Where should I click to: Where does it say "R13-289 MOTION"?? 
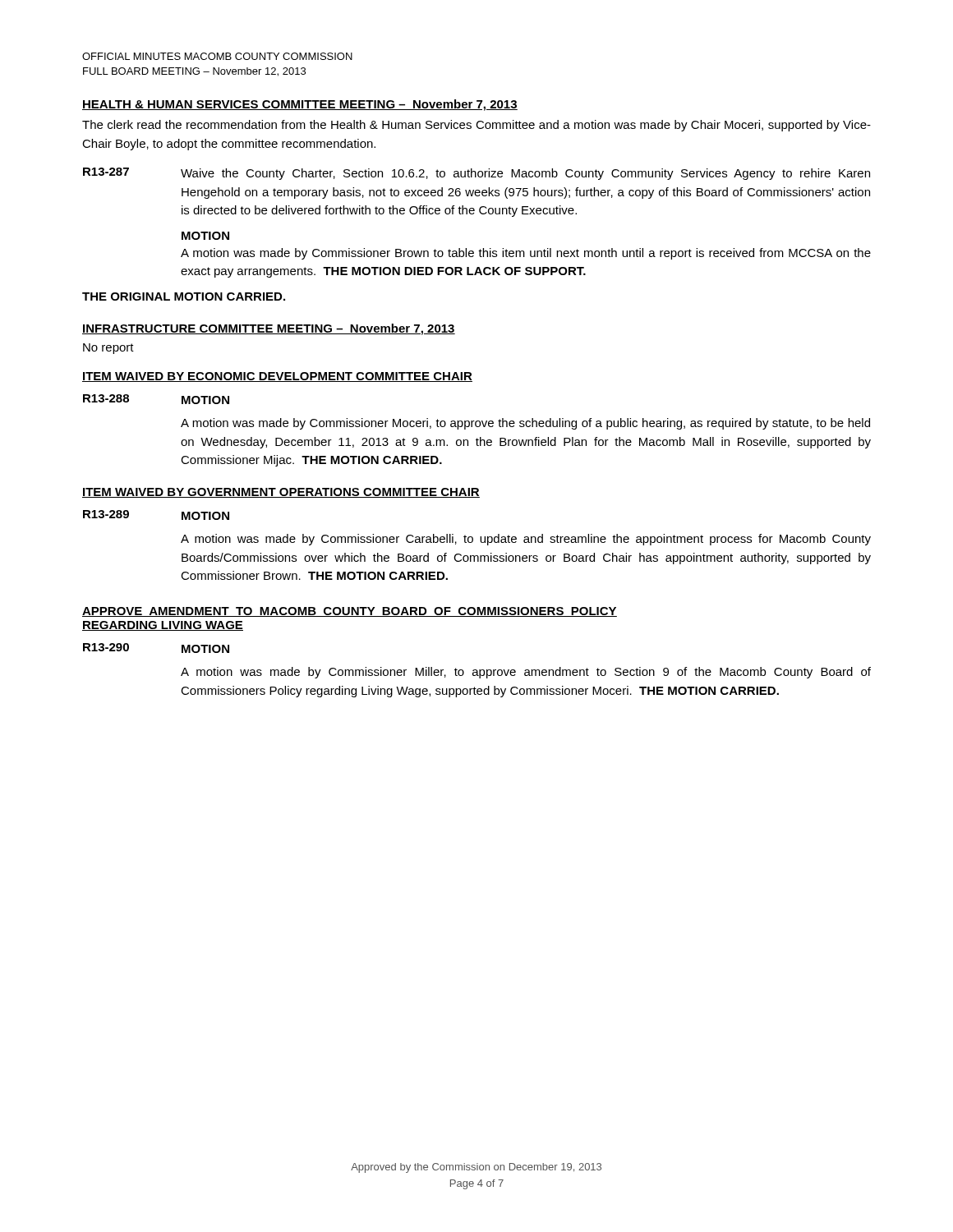tap(94, 515)
